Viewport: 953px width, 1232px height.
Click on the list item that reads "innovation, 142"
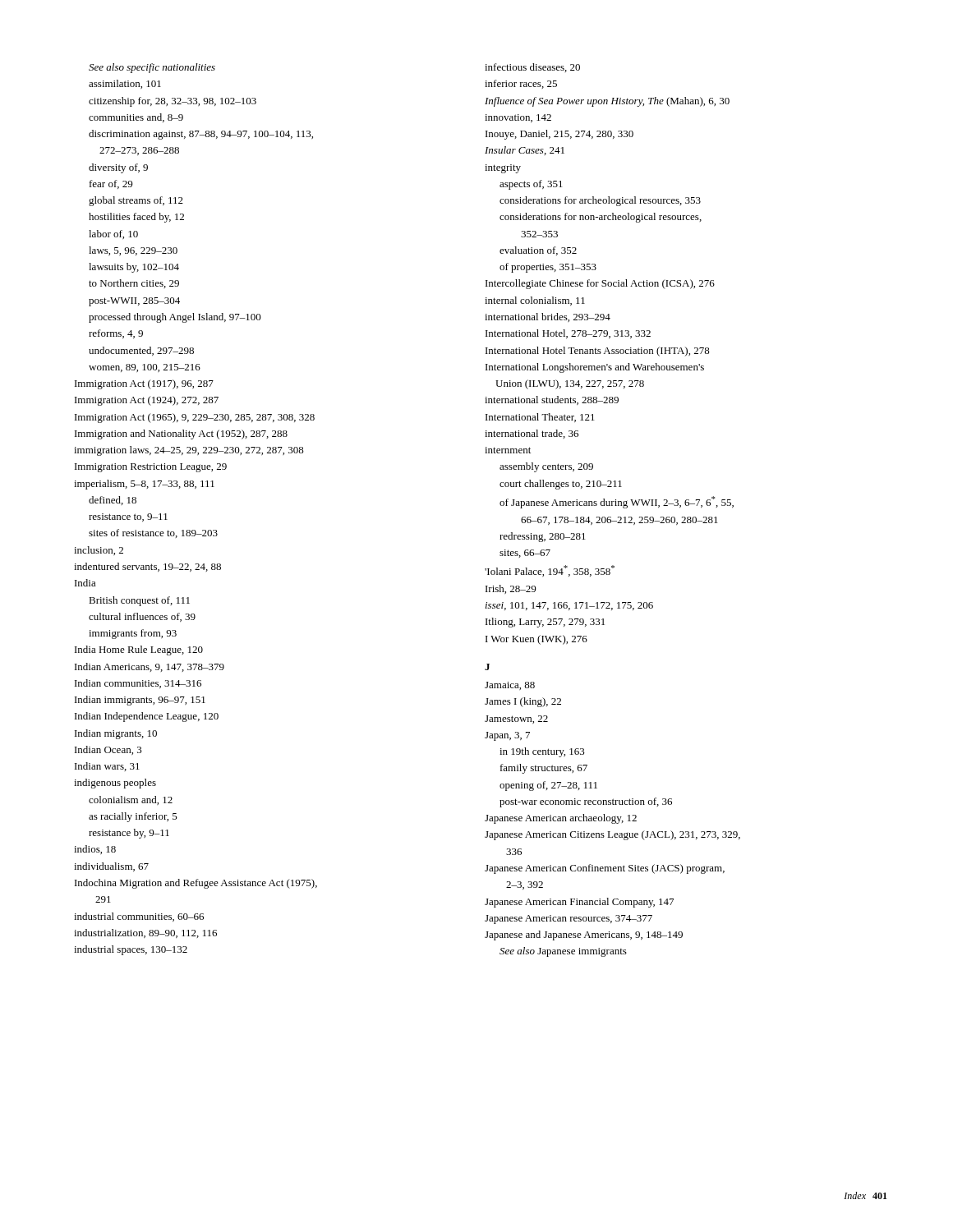pos(518,117)
